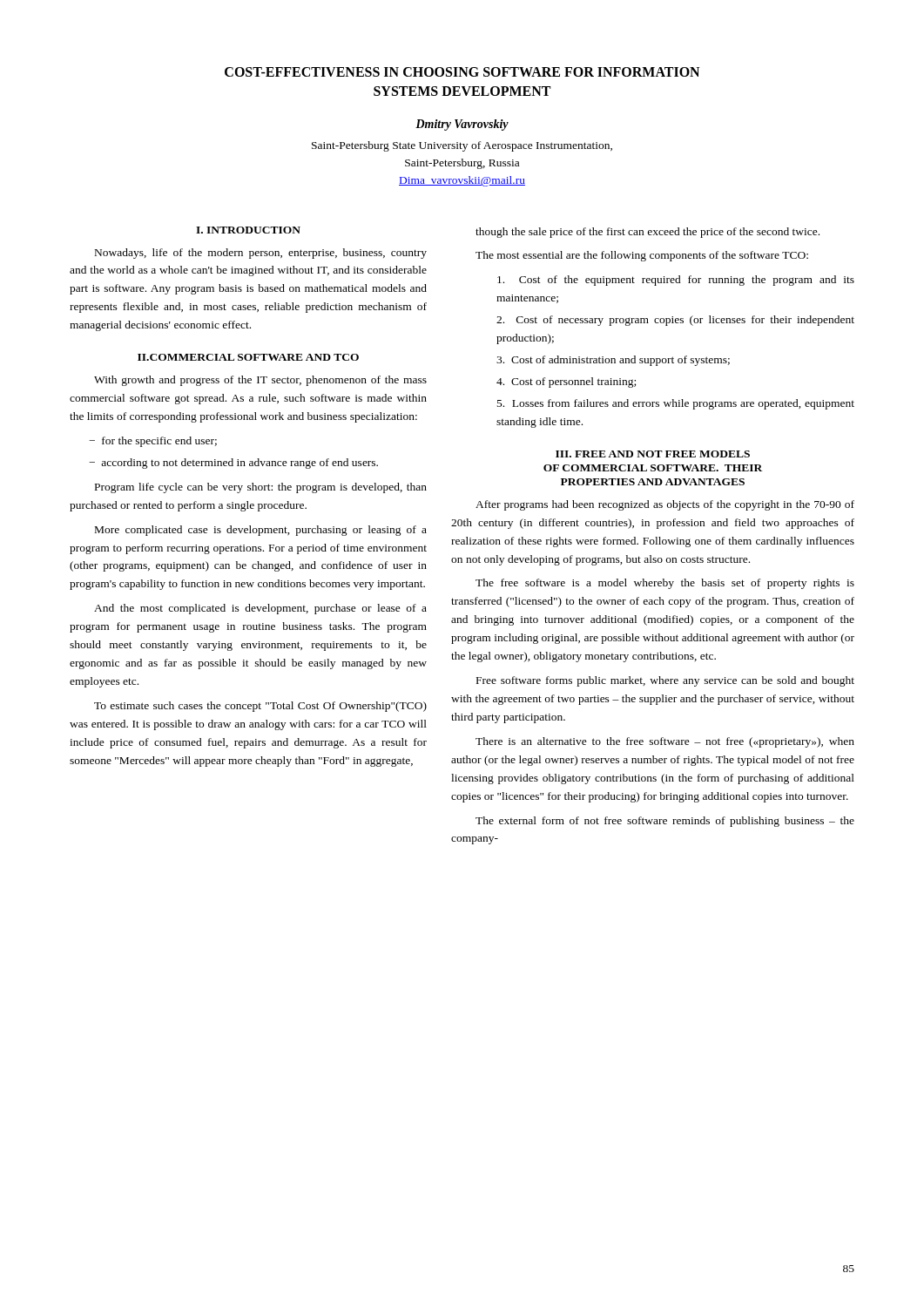
Task: Select the region starting "2. Cost of necessary"
Action: tap(675, 329)
